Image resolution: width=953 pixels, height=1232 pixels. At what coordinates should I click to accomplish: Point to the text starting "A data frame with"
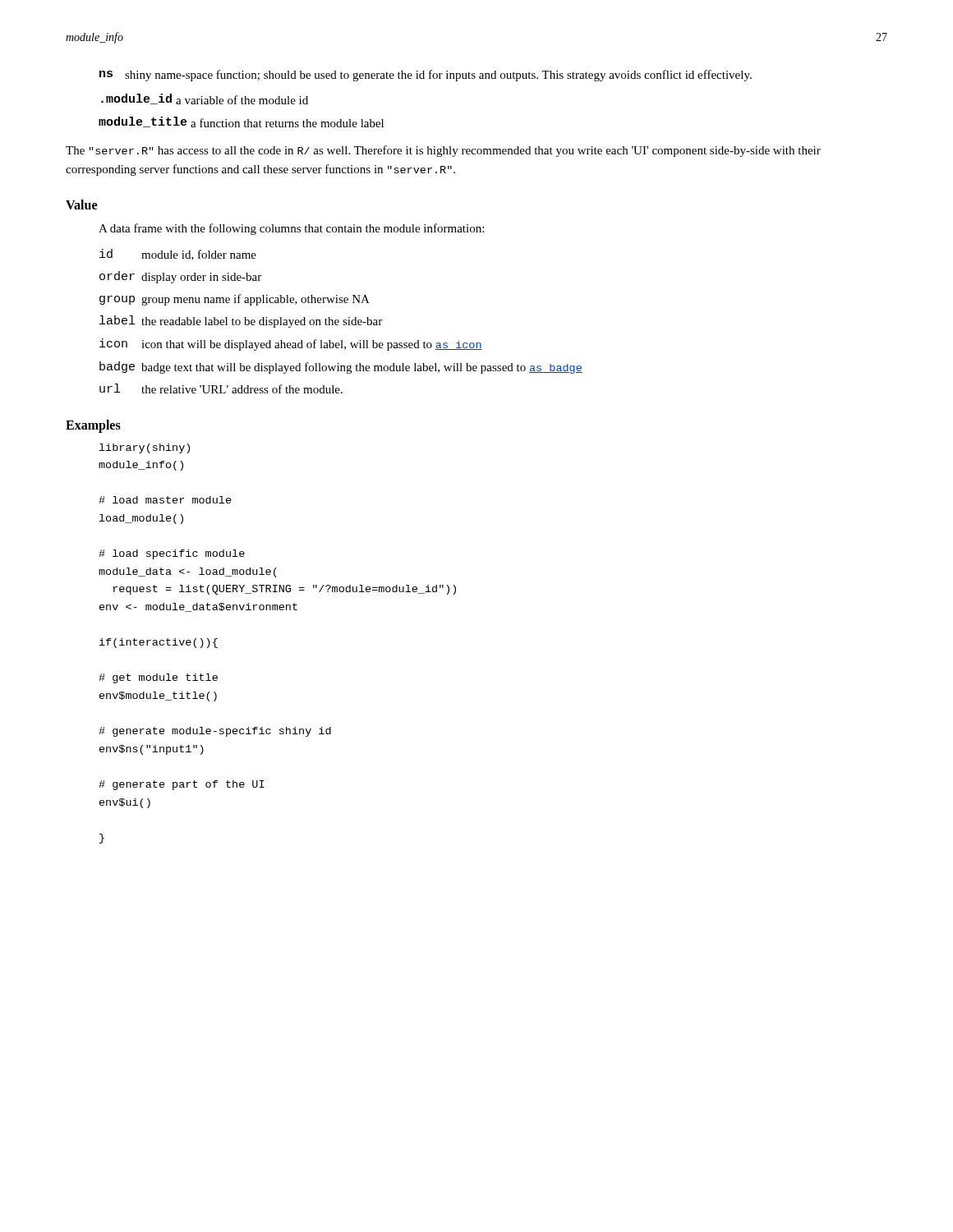292,229
